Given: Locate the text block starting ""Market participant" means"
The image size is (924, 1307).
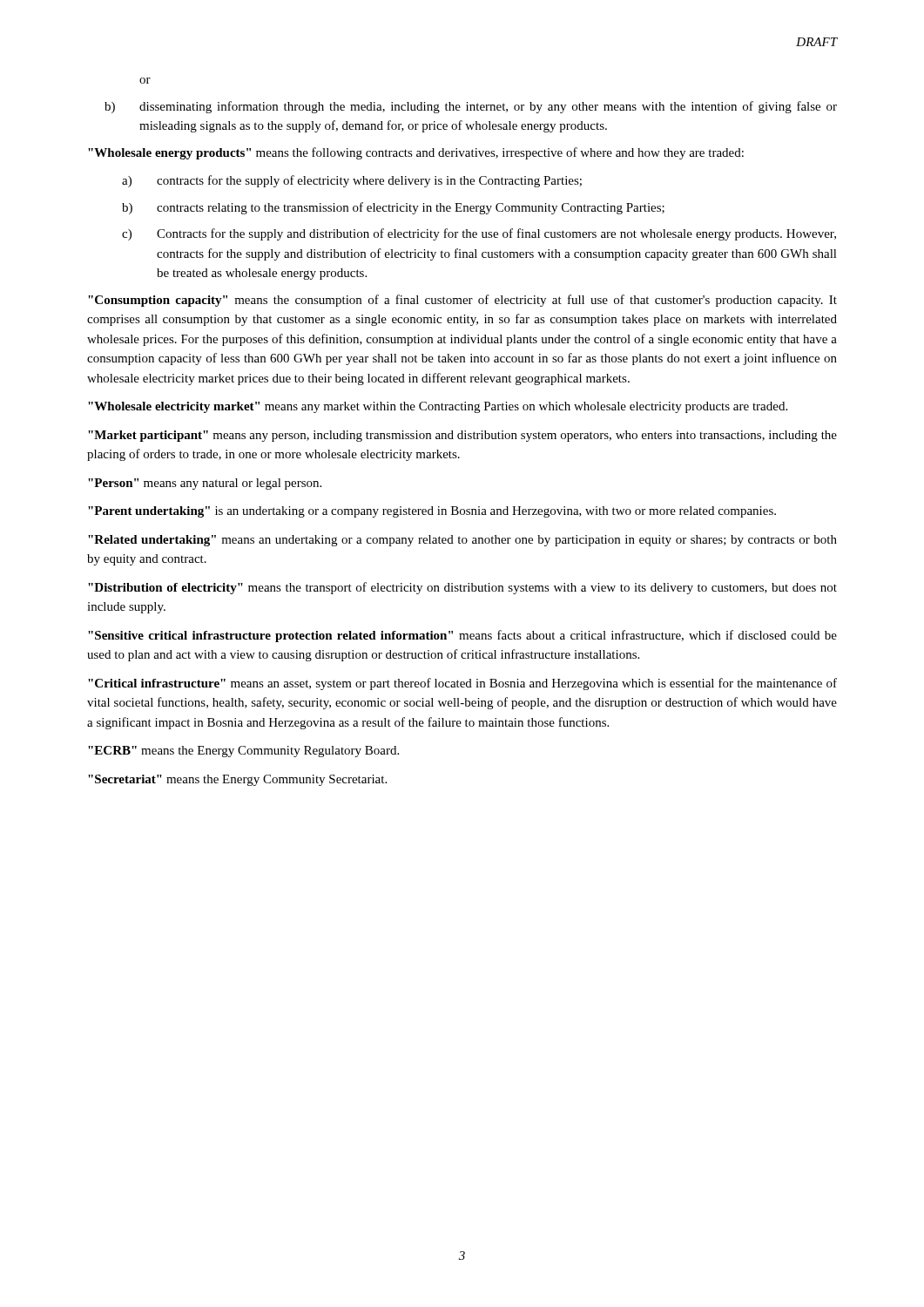Looking at the screenshot, I should (462, 444).
